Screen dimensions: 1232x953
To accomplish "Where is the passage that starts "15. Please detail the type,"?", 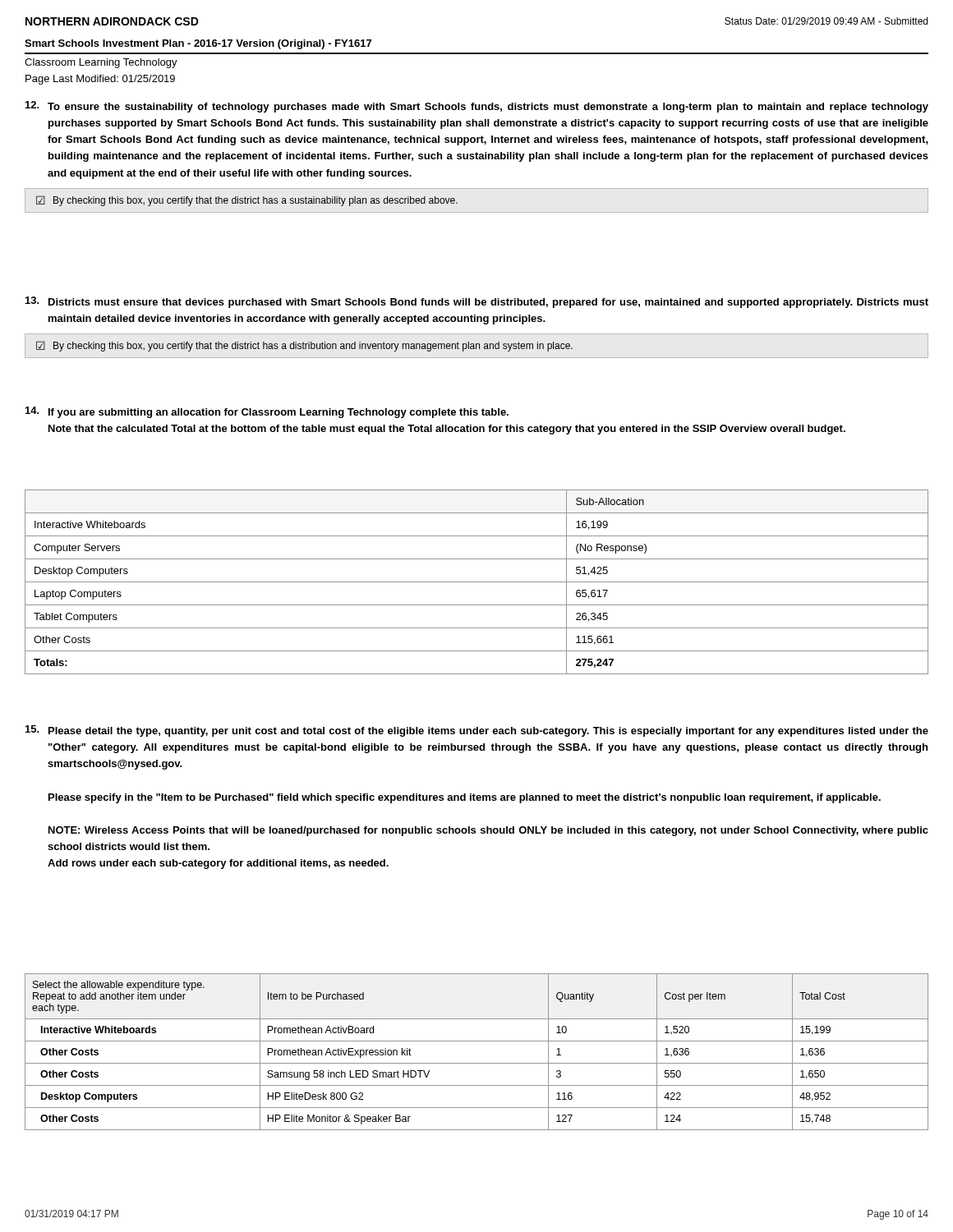I will [476, 797].
